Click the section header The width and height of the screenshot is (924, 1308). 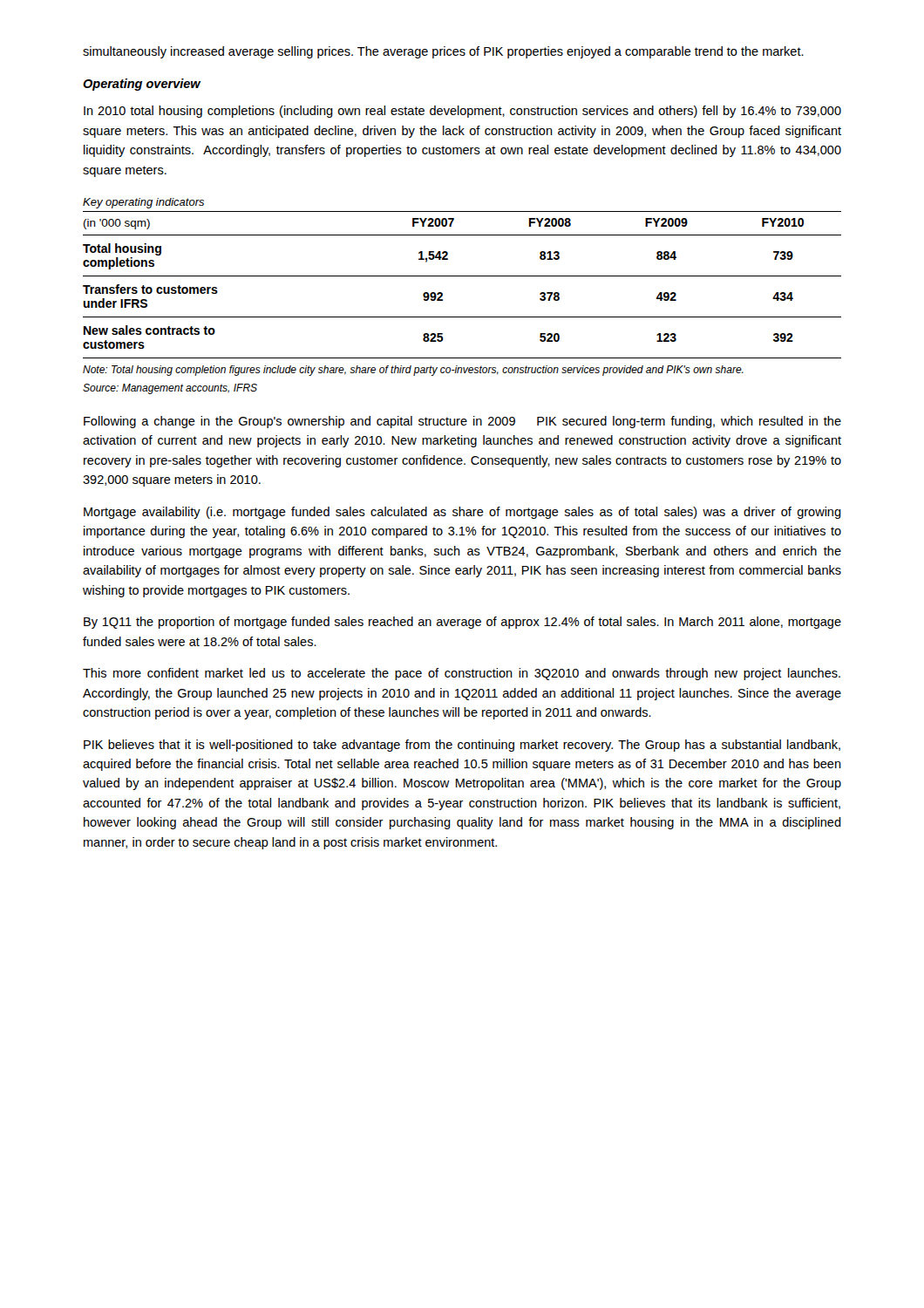point(141,84)
